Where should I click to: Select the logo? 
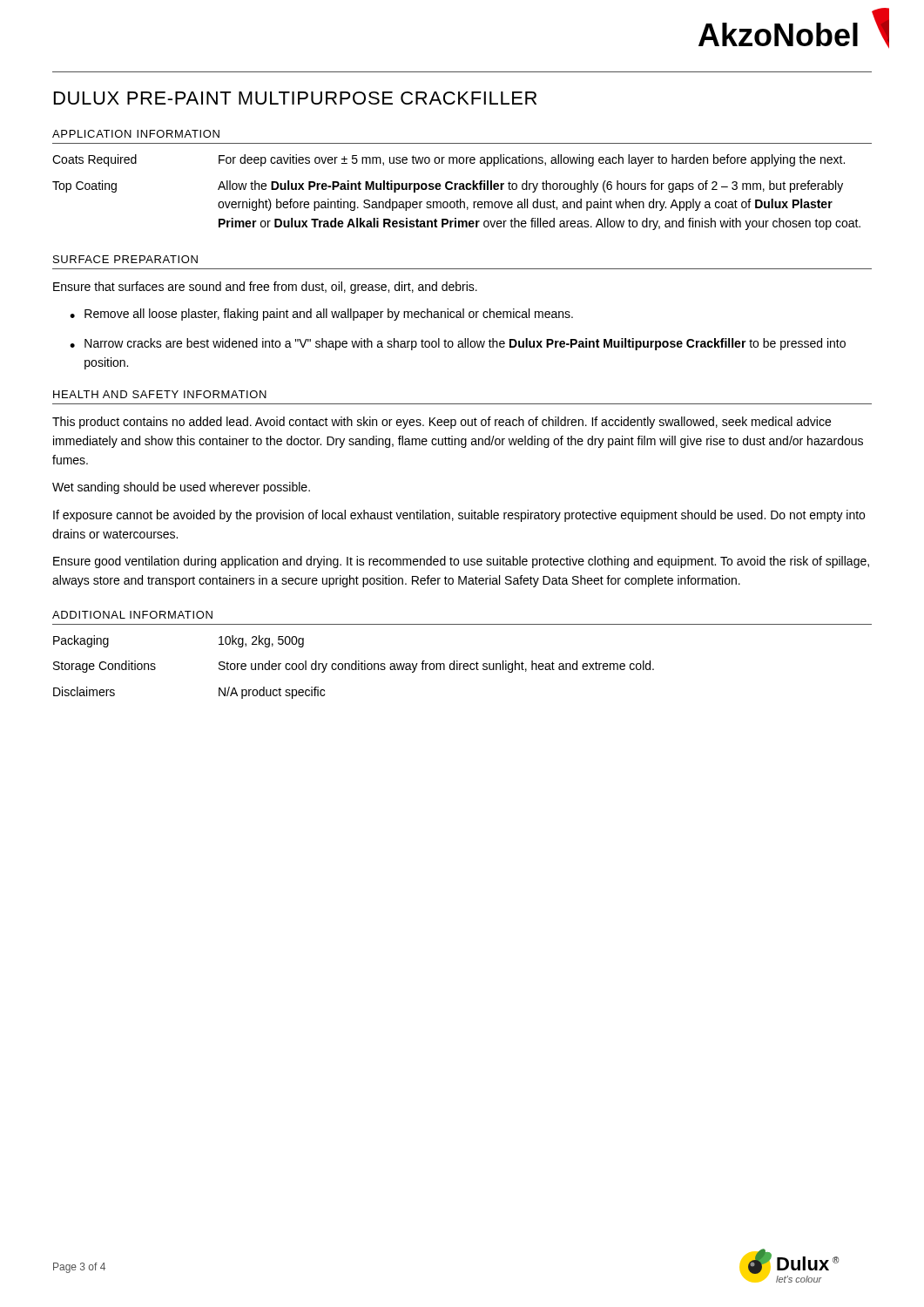pyautogui.click(x=802, y=1267)
